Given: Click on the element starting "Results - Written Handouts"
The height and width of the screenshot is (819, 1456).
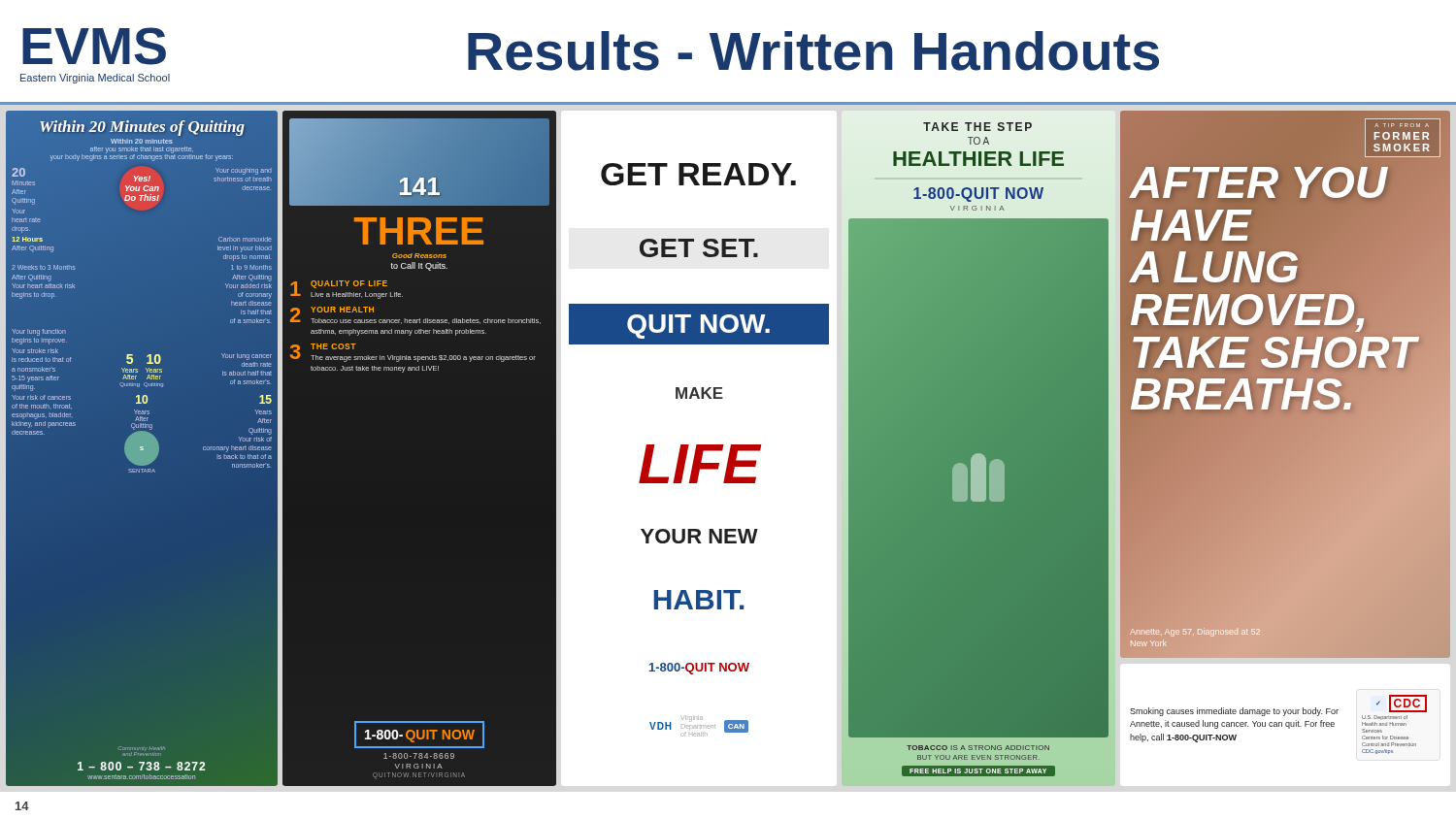Looking at the screenshot, I should [813, 51].
